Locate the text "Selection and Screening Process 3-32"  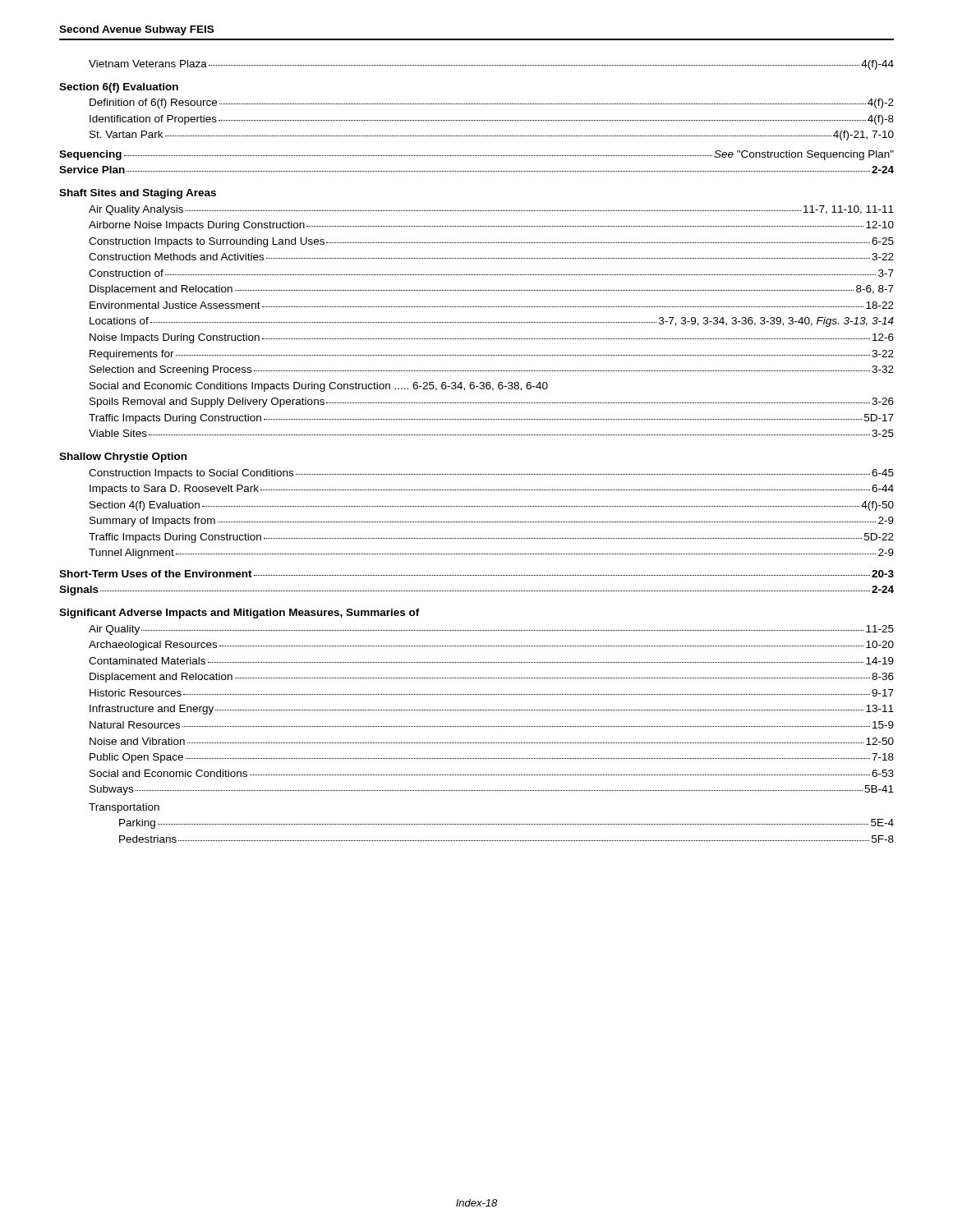tap(491, 370)
